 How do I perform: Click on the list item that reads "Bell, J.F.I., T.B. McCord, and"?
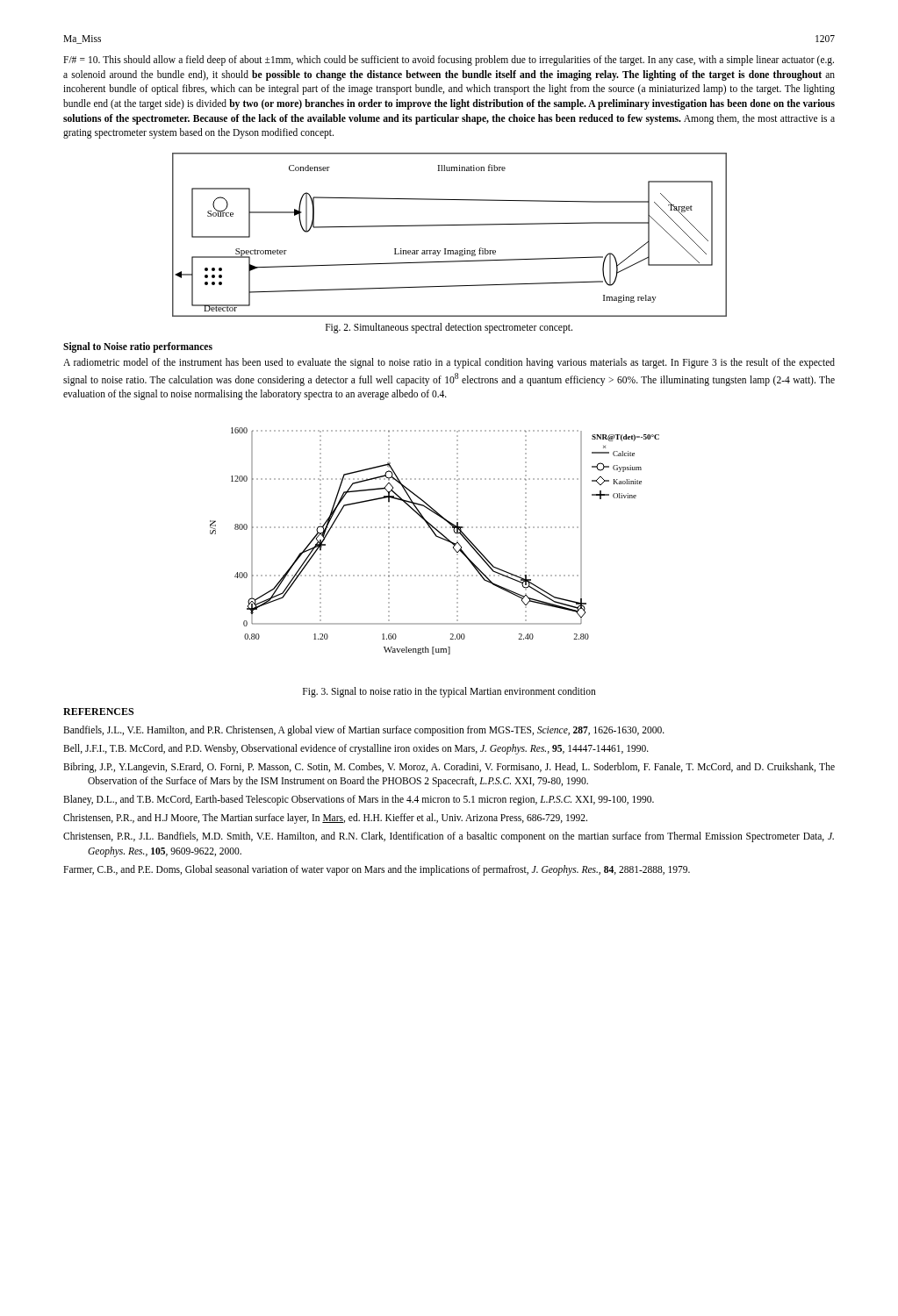pyautogui.click(x=356, y=748)
